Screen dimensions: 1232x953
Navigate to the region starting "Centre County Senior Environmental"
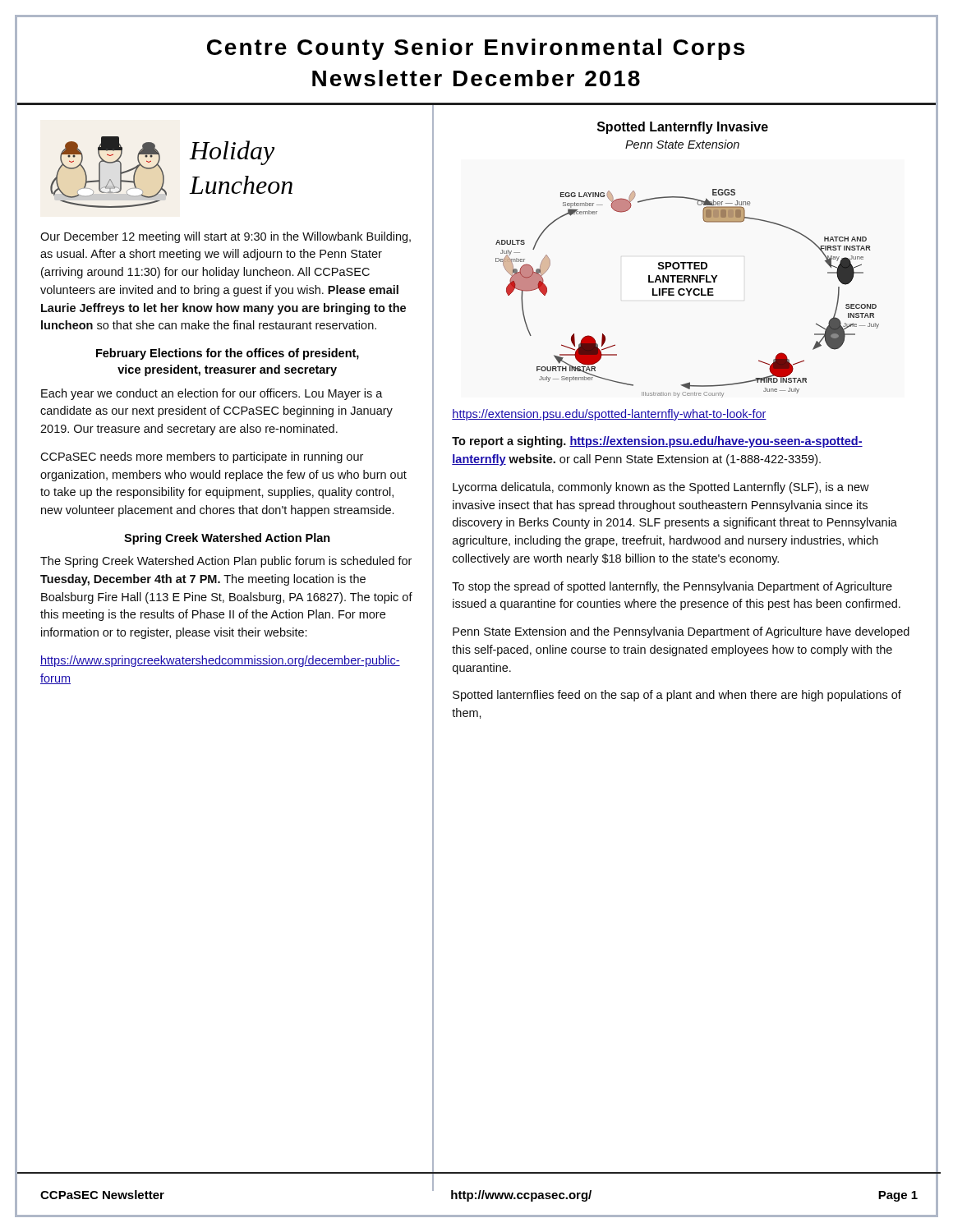pos(476,63)
